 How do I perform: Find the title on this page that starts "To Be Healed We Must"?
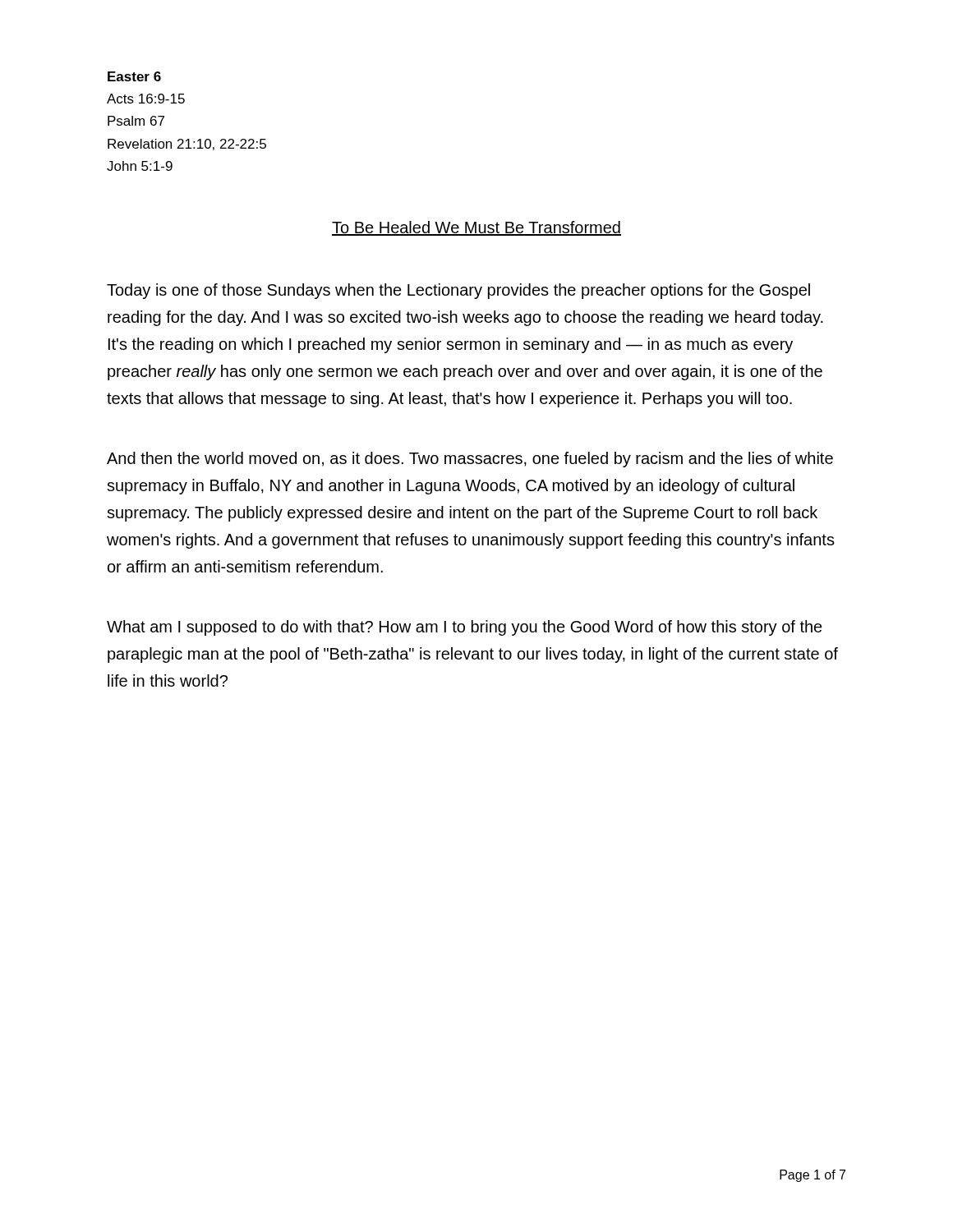(x=476, y=227)
